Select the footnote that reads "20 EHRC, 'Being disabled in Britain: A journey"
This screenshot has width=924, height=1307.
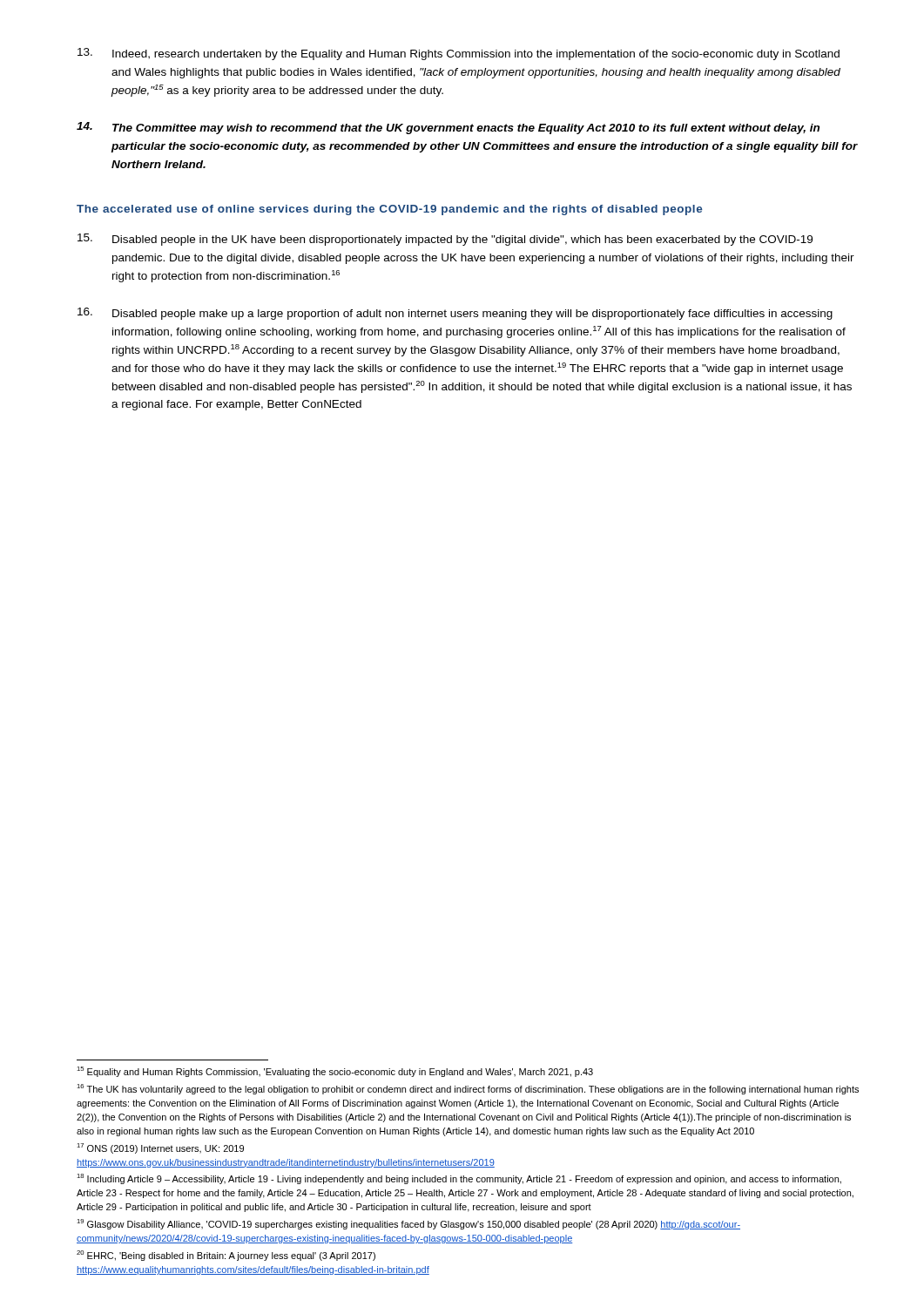pyautogui.click(x=253, y=1262)
